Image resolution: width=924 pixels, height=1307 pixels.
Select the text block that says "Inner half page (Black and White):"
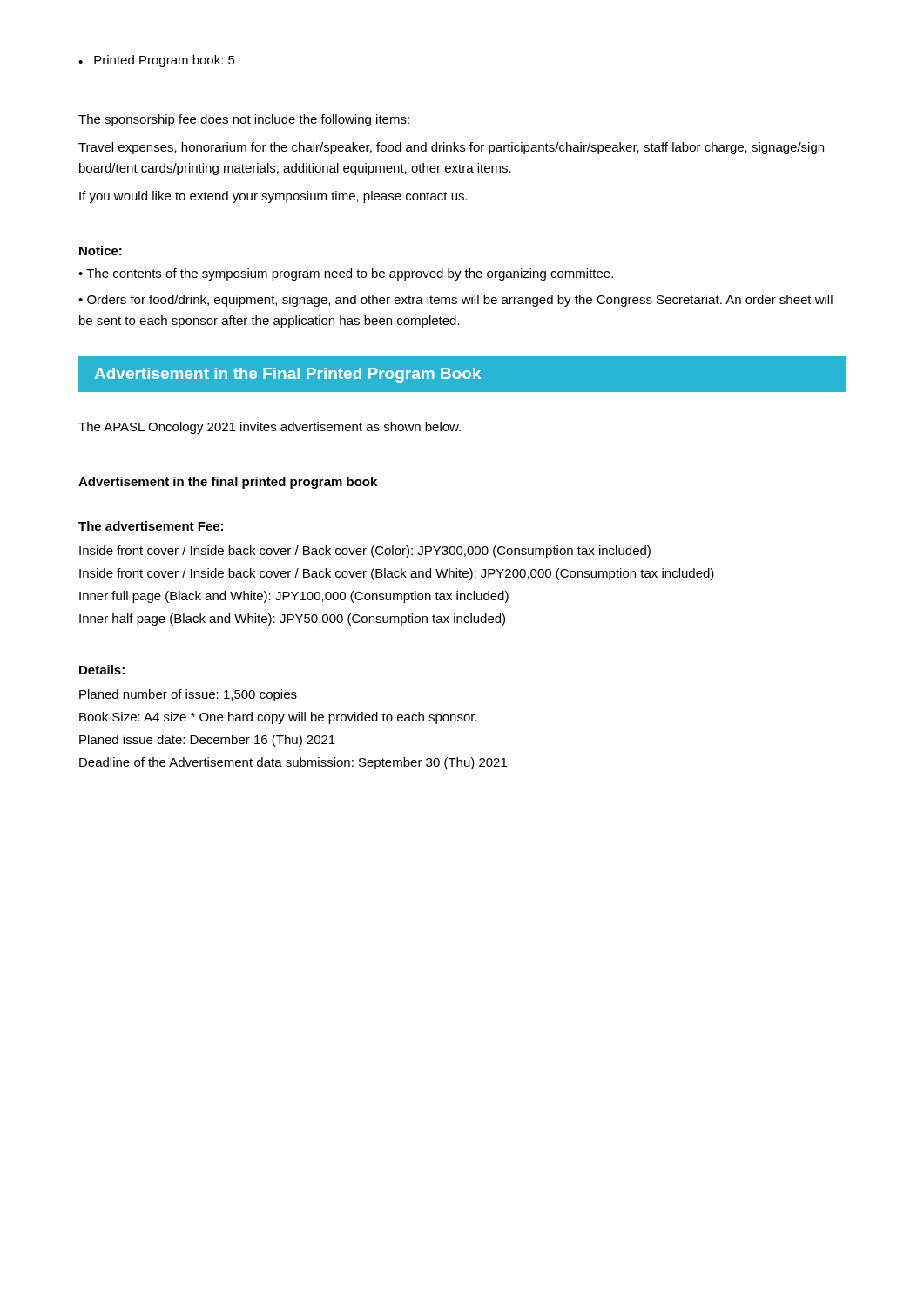(292, 618)
